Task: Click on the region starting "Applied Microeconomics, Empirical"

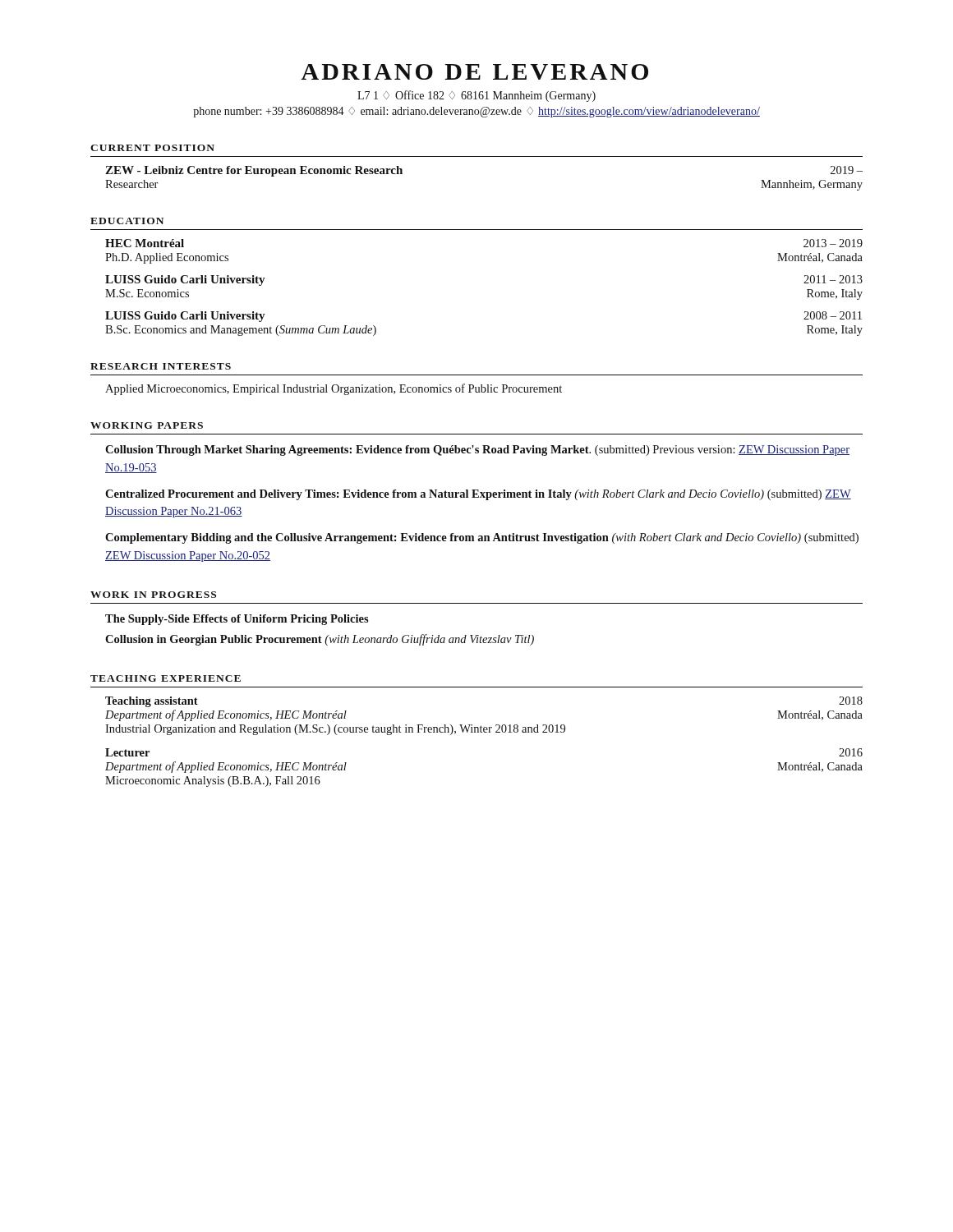Action: (334, 389)
